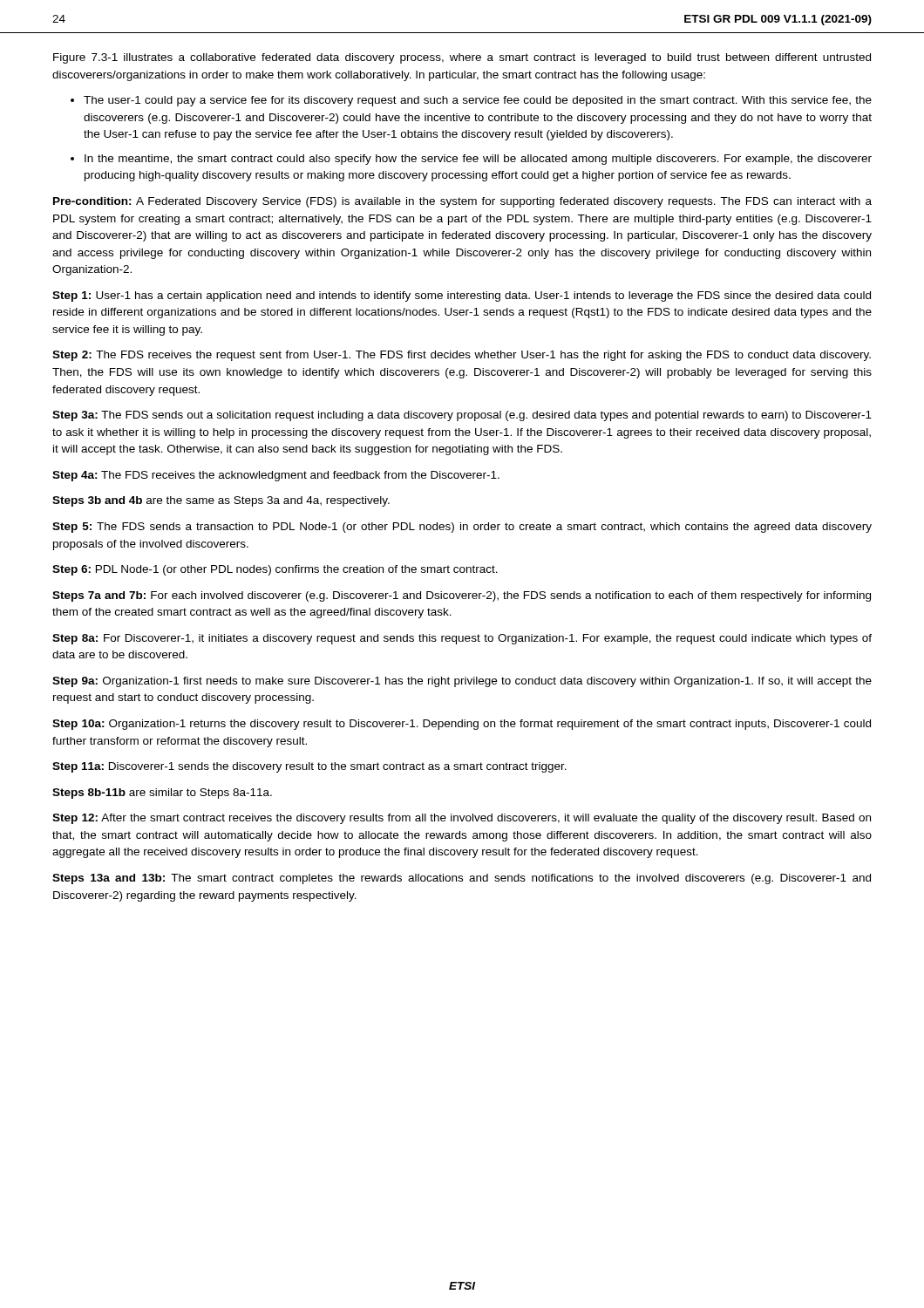Viewport: 924px width, 1308px height.
Task: Locate the block of text that opens with "Pre-condition: A Federated Discovery Service (FDS) is"
Action: pos(462,235)
